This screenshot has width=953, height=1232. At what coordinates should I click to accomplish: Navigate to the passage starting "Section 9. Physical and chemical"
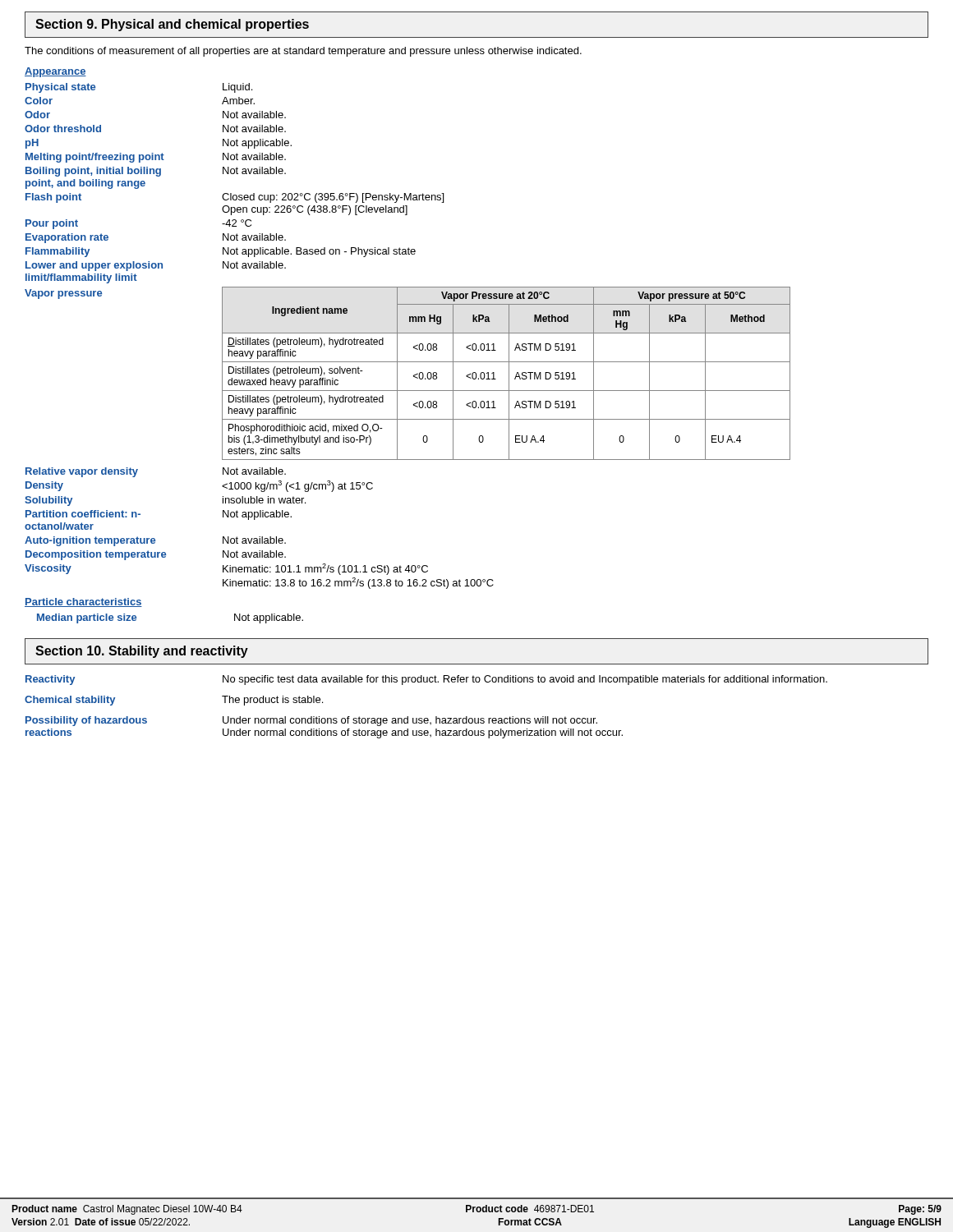172,24
